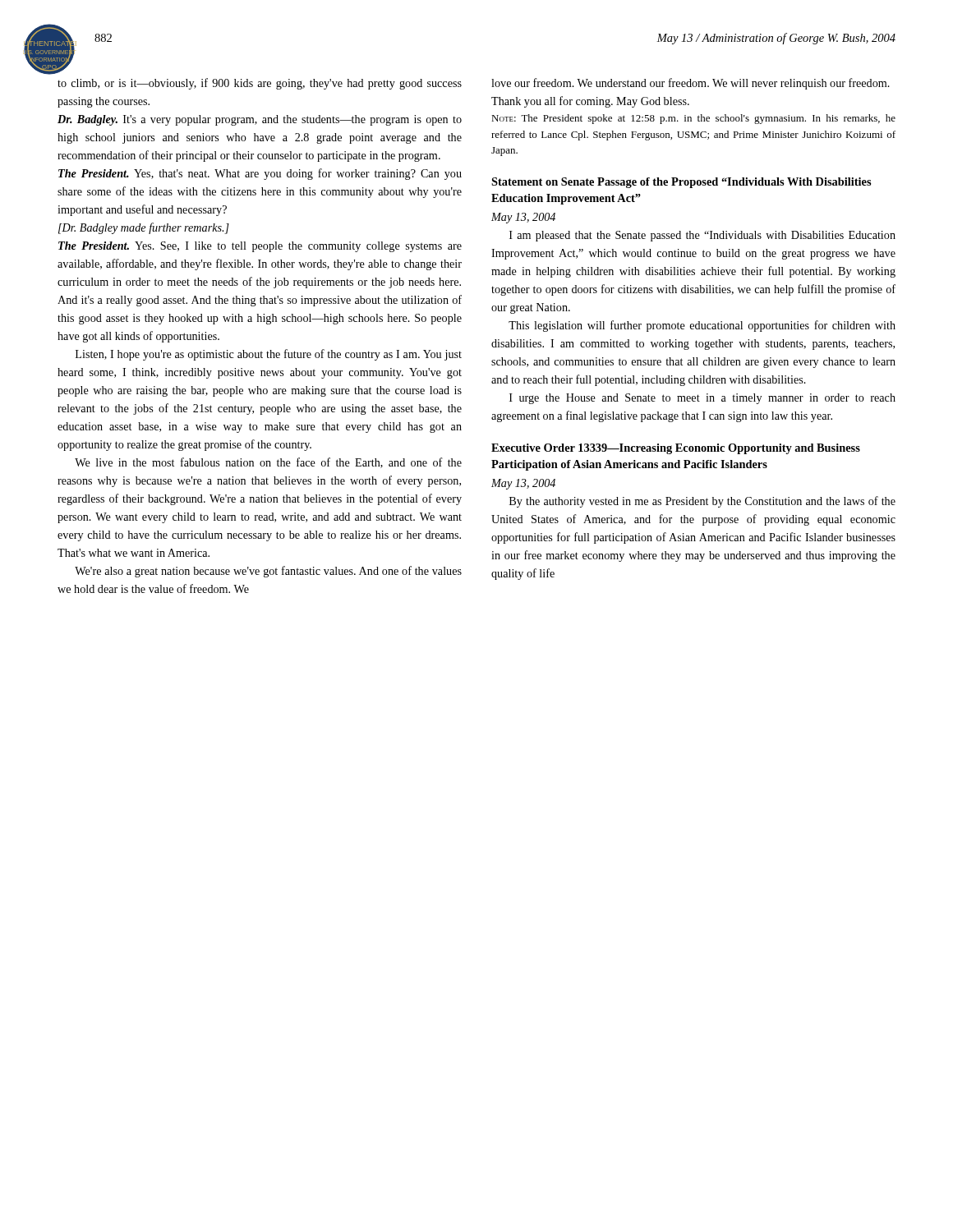Click on the text block starting "The President. Yes, that's"
This screenshot has height=1232, width=953.
point(260,191)
